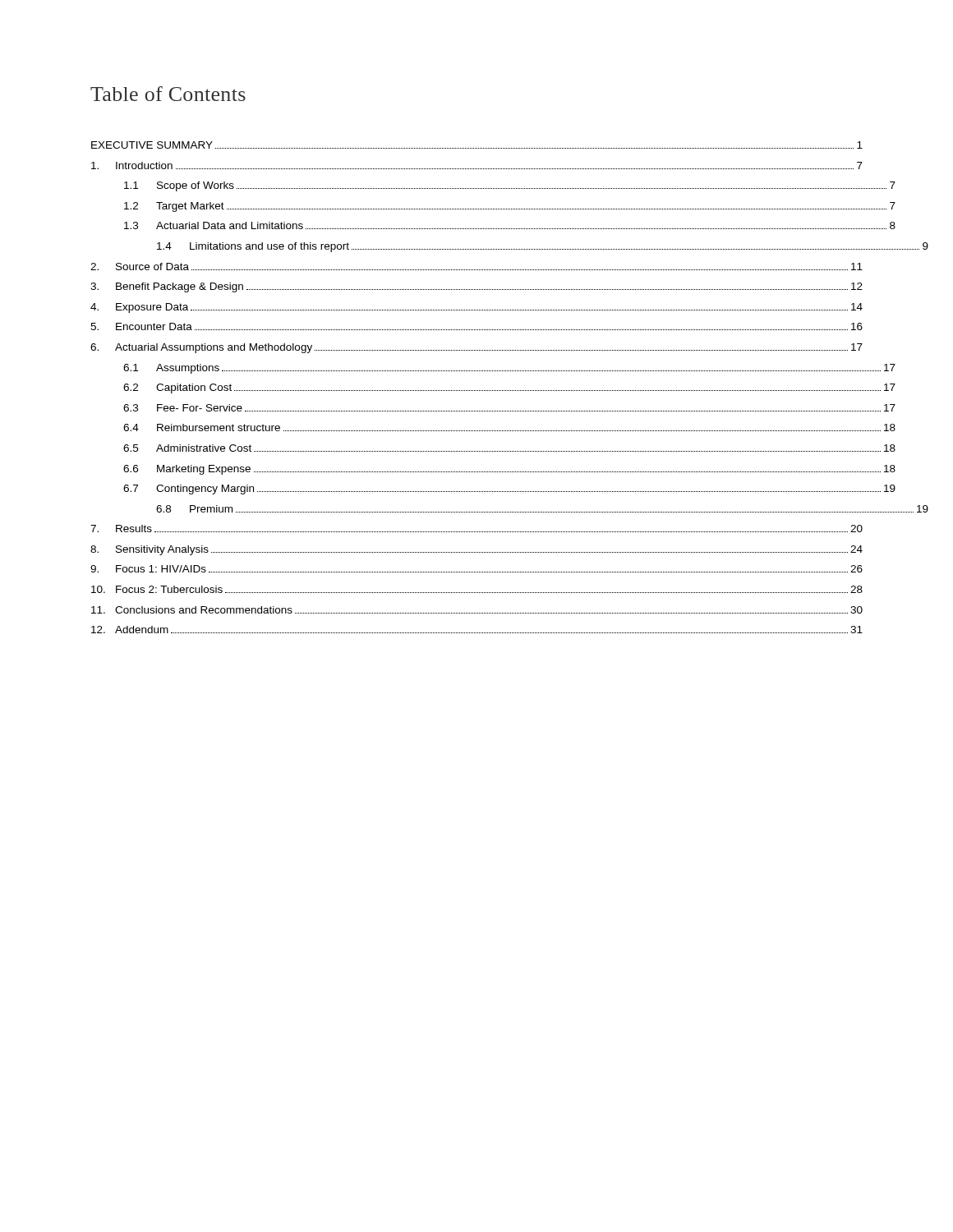Find "4Limitations and use of this report 9" on this page
This screenshot has height=1232, width=953.
tap(542, 246)
